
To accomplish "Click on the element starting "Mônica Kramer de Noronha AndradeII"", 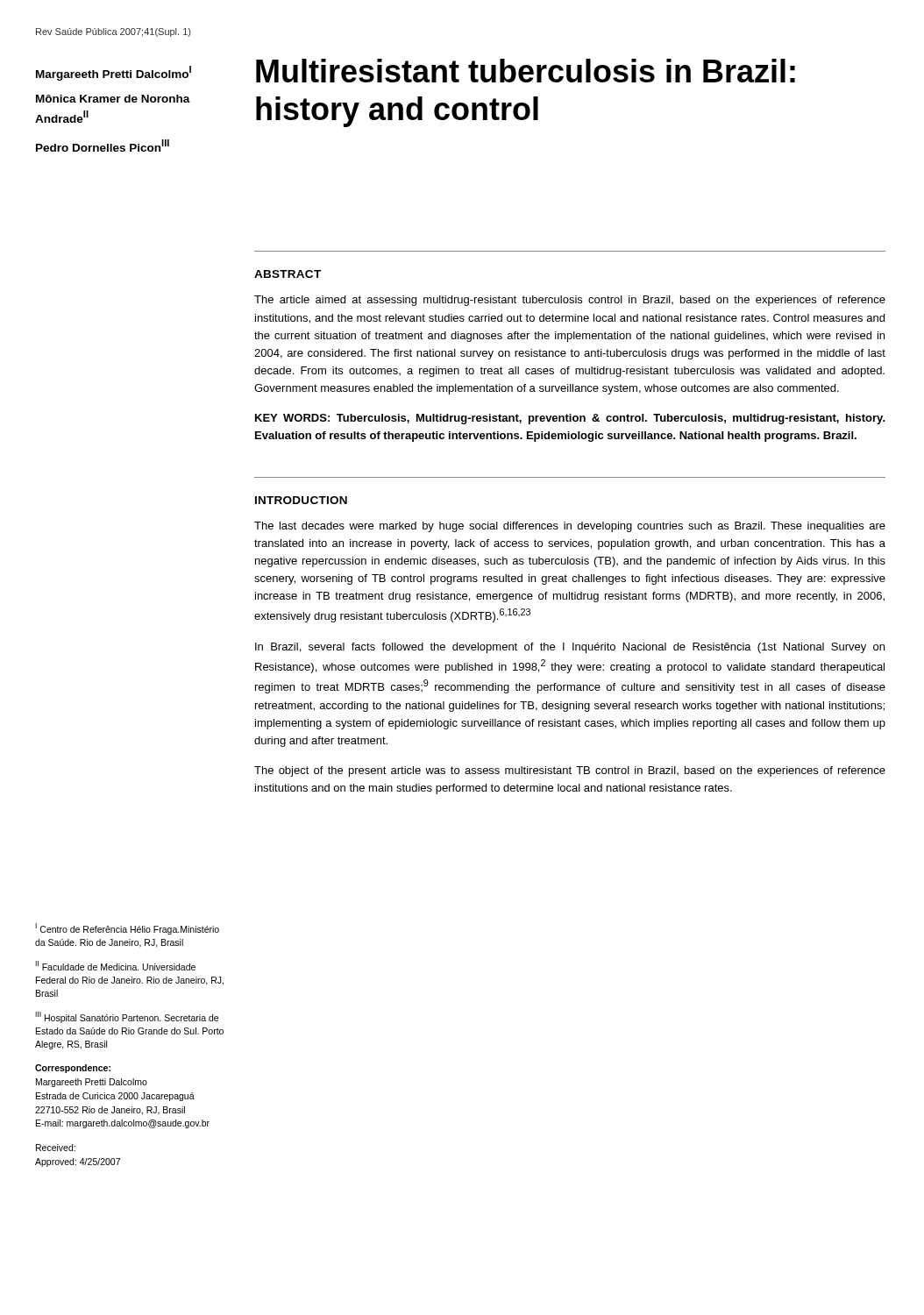I will click(112, 109).
